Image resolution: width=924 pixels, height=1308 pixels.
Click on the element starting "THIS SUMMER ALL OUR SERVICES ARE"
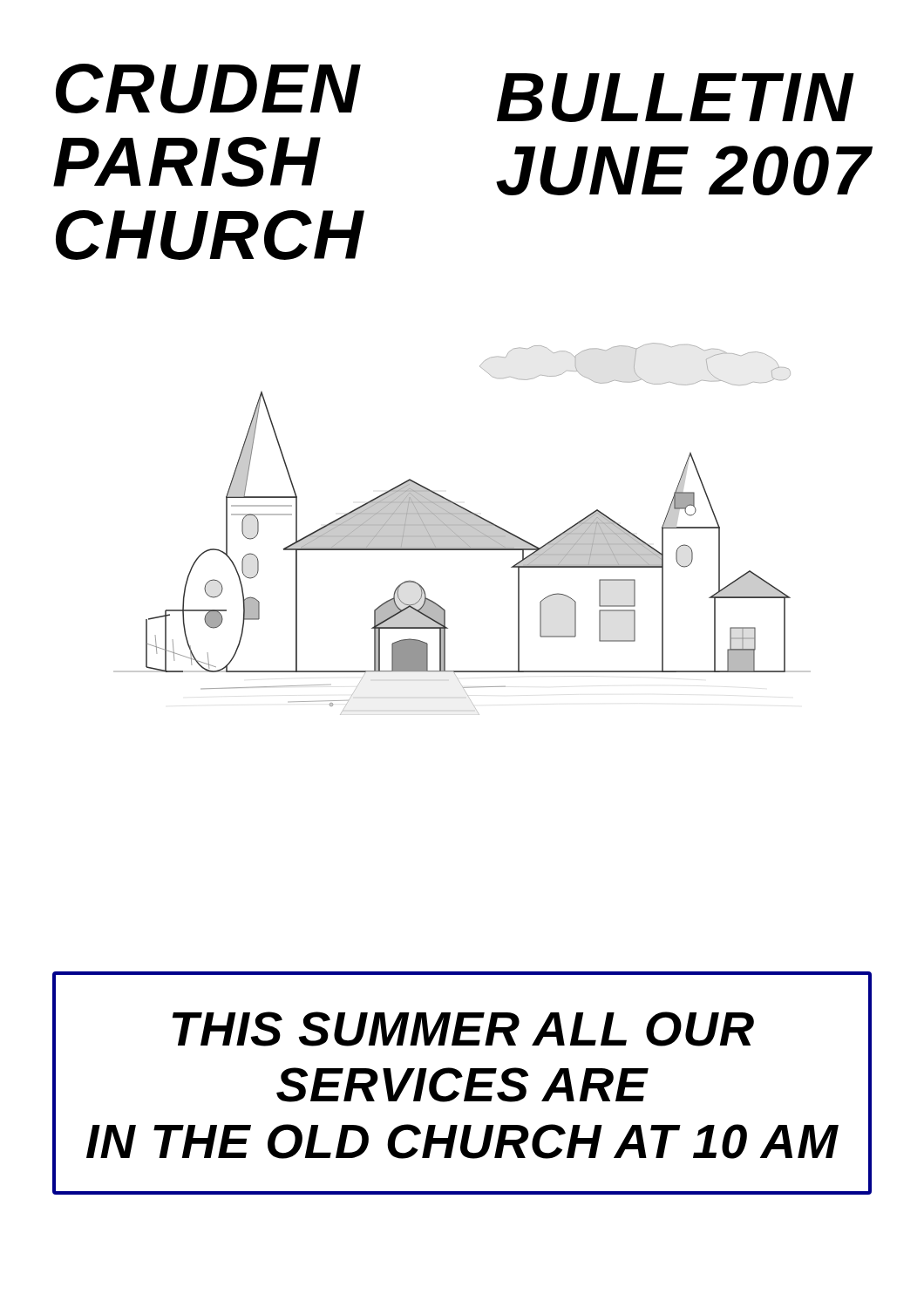pos(462,1085)
